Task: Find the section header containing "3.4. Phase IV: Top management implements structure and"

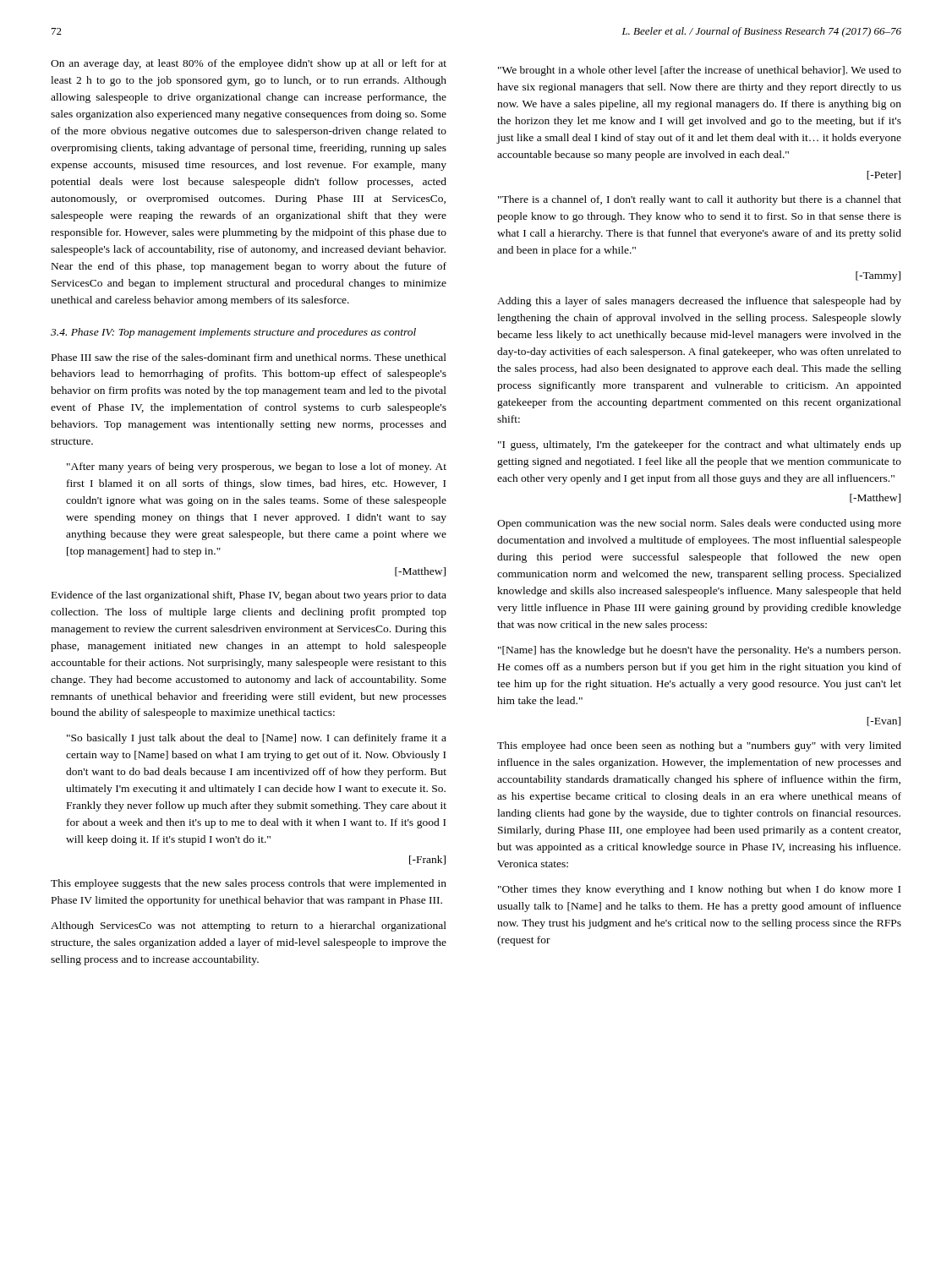Action: tap(233, 331)
